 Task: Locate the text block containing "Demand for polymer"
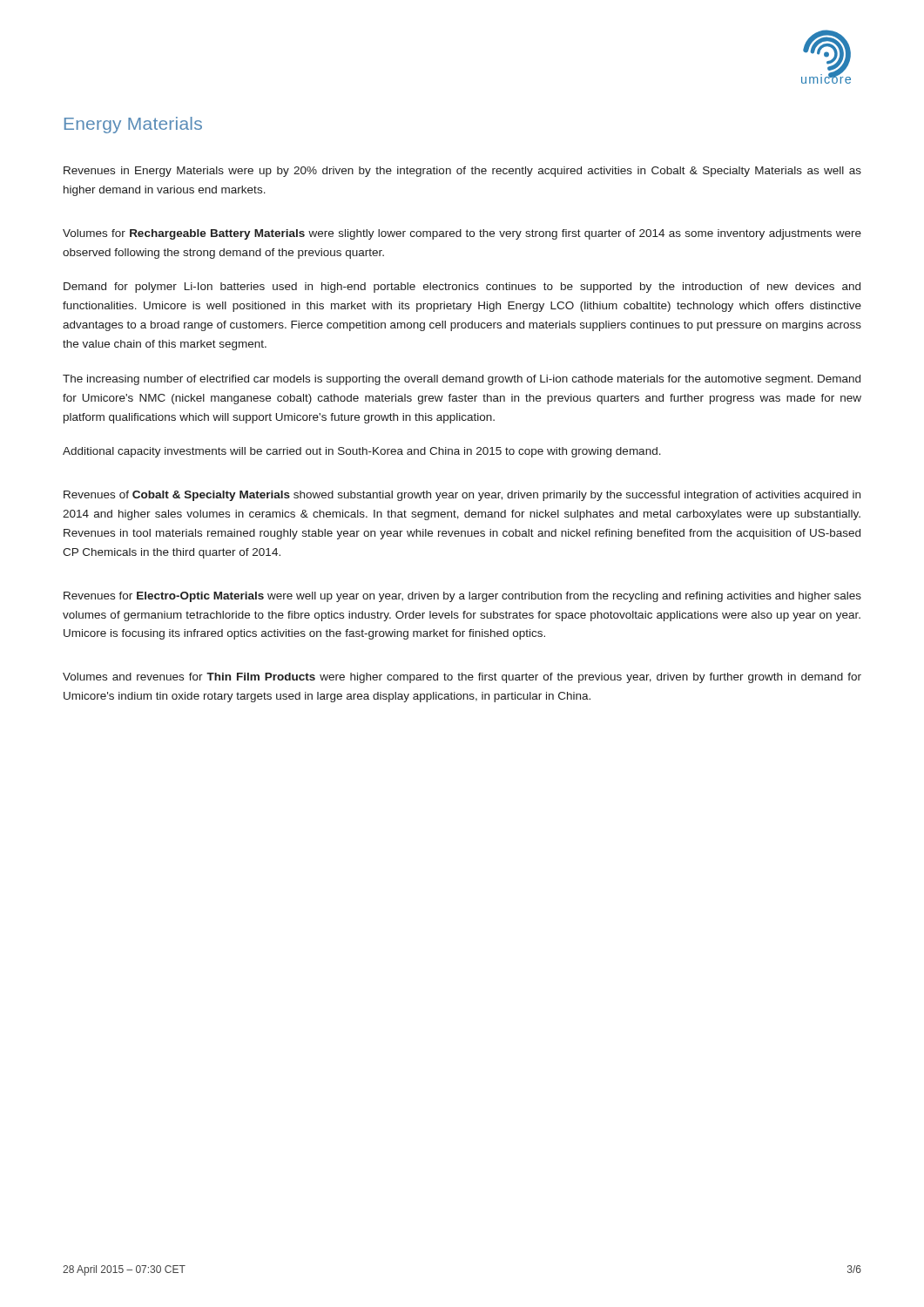point(462,315)
